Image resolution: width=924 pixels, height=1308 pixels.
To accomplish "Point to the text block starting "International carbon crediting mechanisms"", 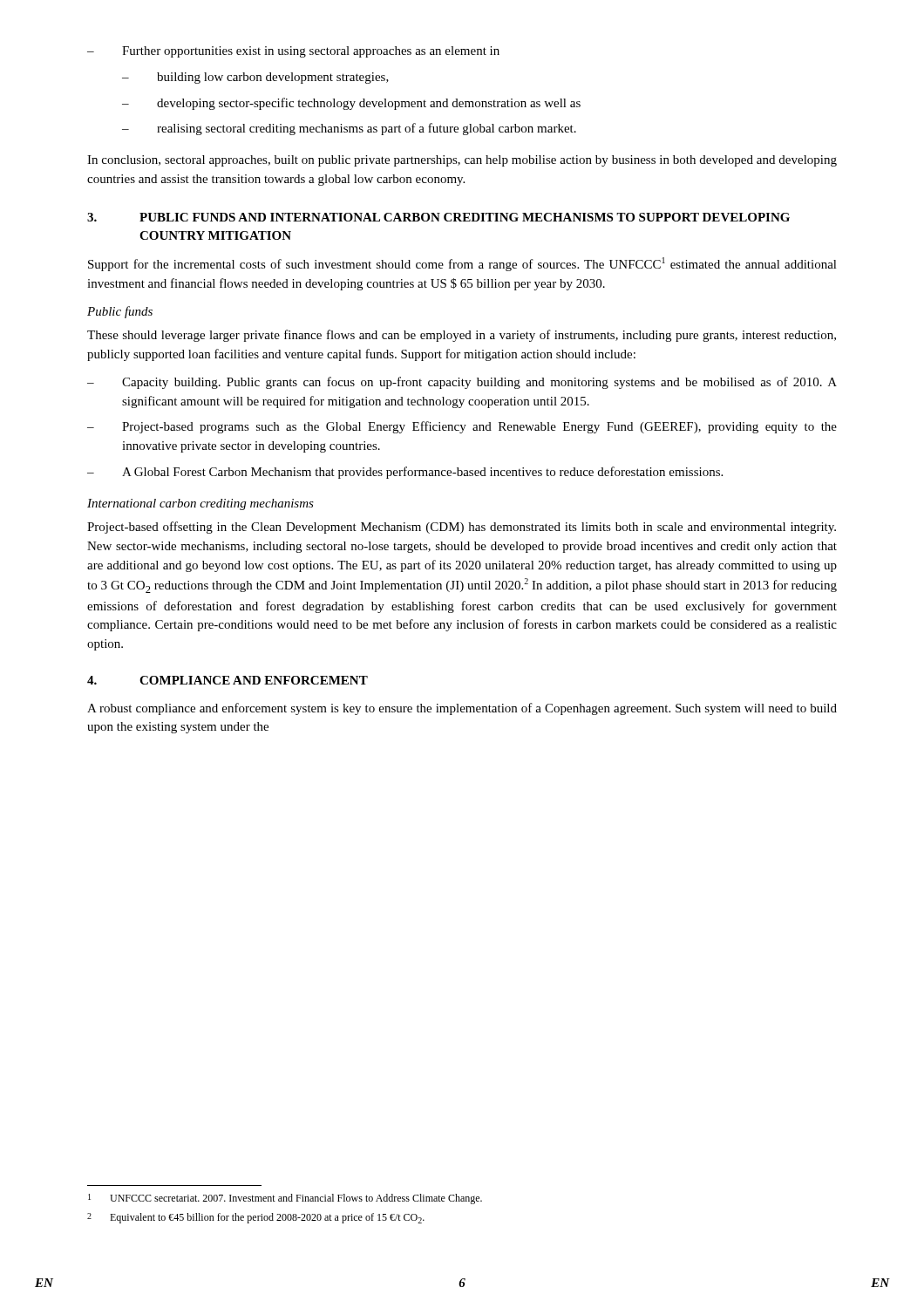I will coord(200,504).
